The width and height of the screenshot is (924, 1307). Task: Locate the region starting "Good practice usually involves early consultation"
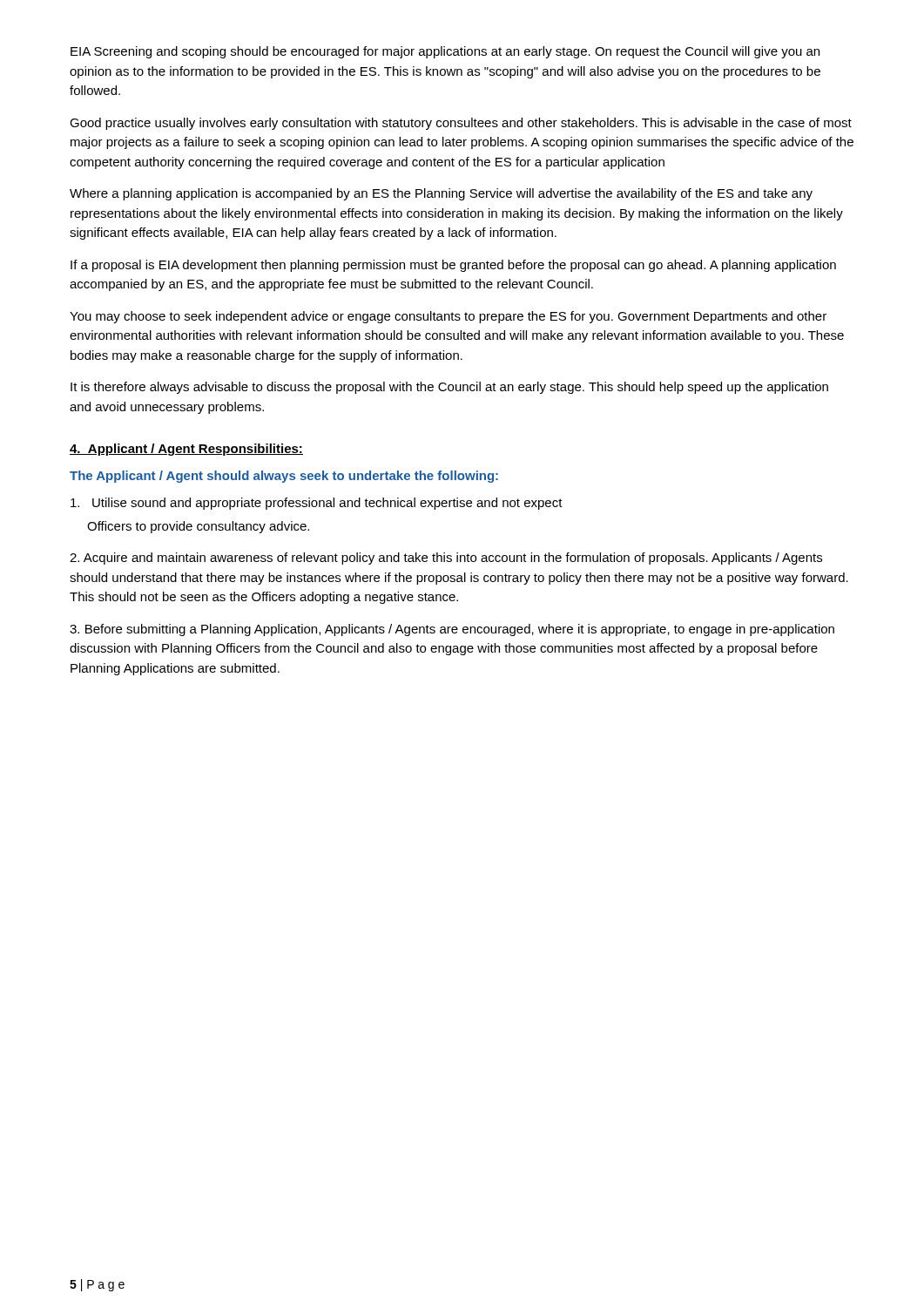tap(462, 142)
